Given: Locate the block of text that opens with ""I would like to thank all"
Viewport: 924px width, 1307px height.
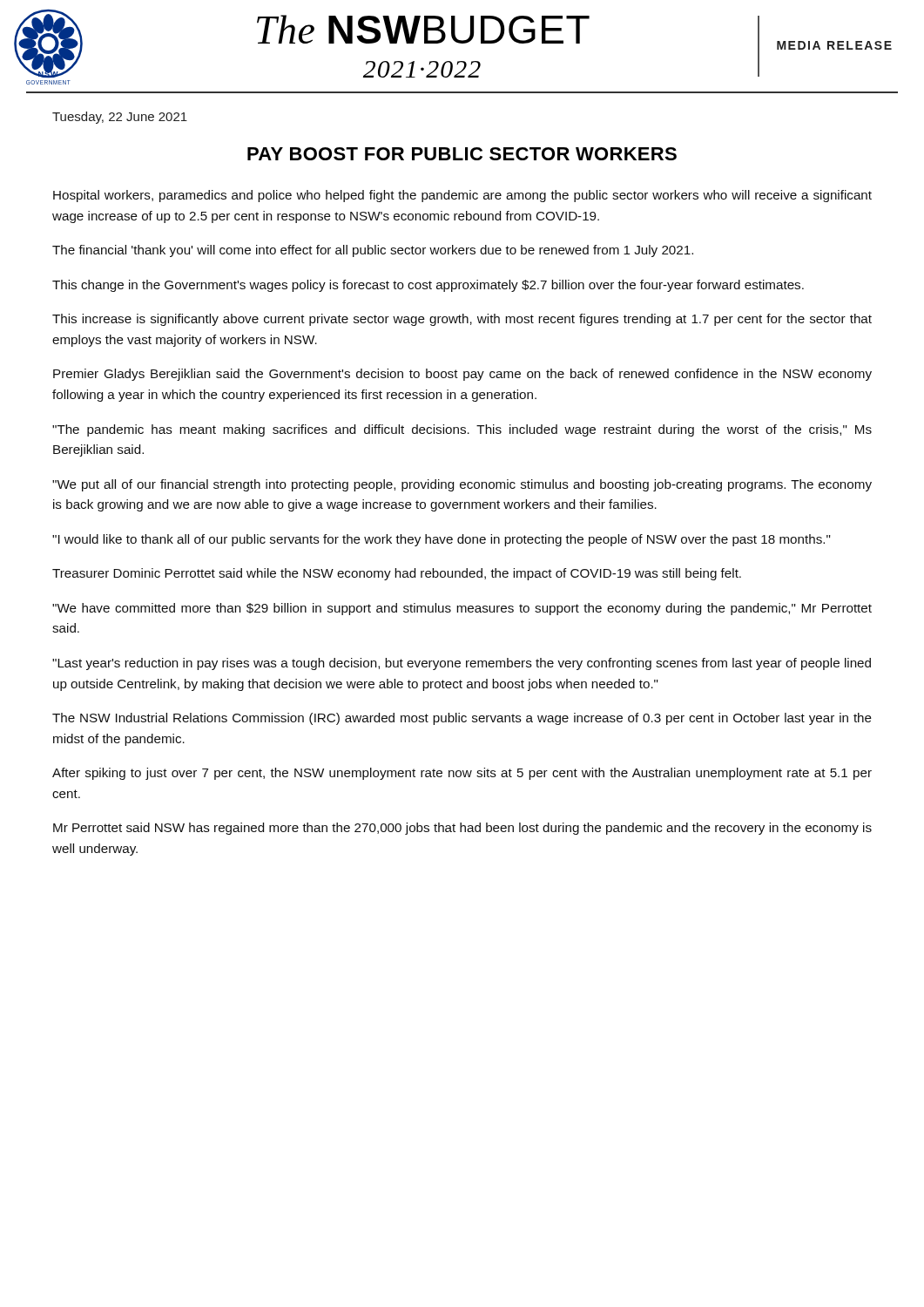Looking at the screenshot, I should [441, 539].
